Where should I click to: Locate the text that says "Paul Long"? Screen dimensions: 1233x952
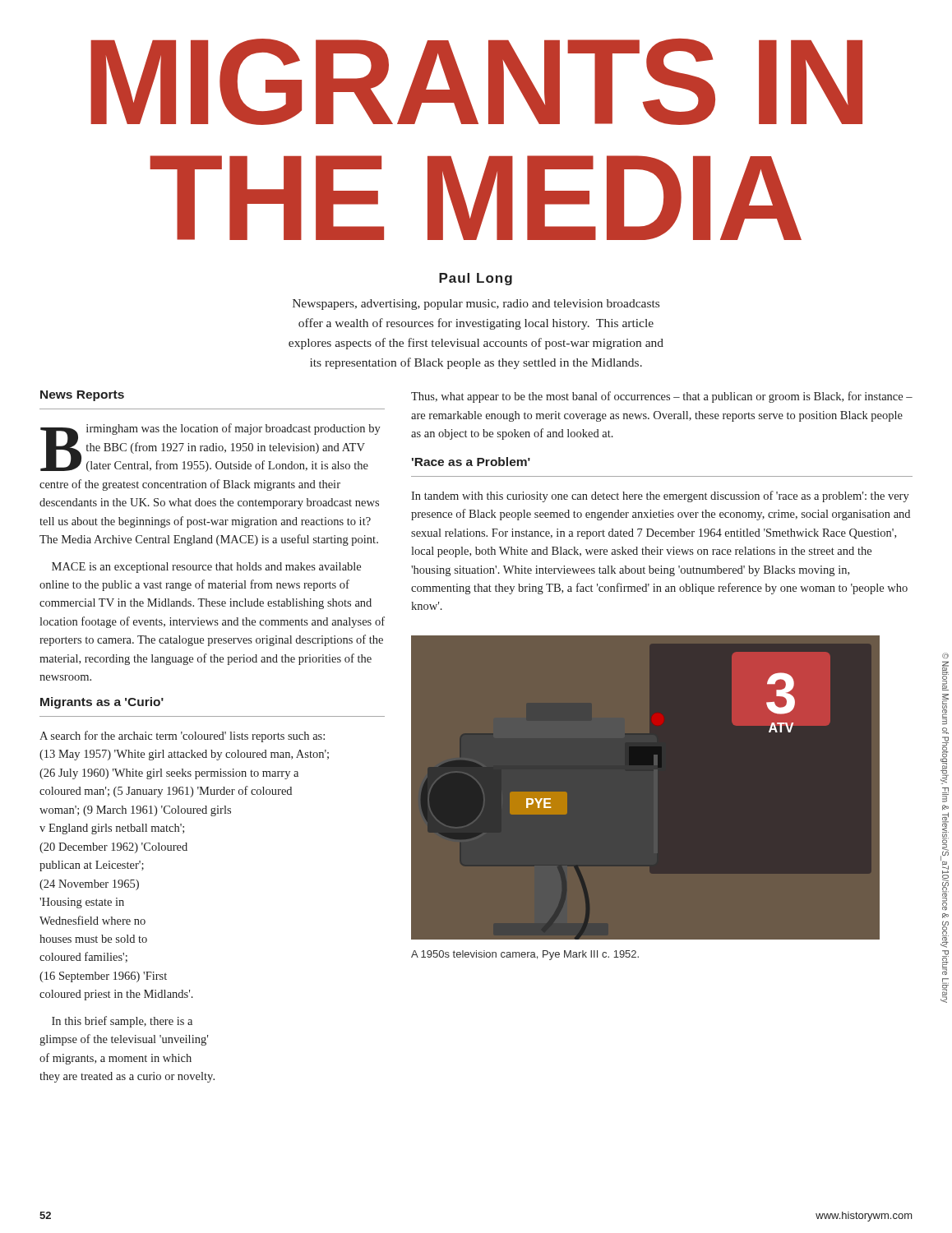[x=476, y=278]
